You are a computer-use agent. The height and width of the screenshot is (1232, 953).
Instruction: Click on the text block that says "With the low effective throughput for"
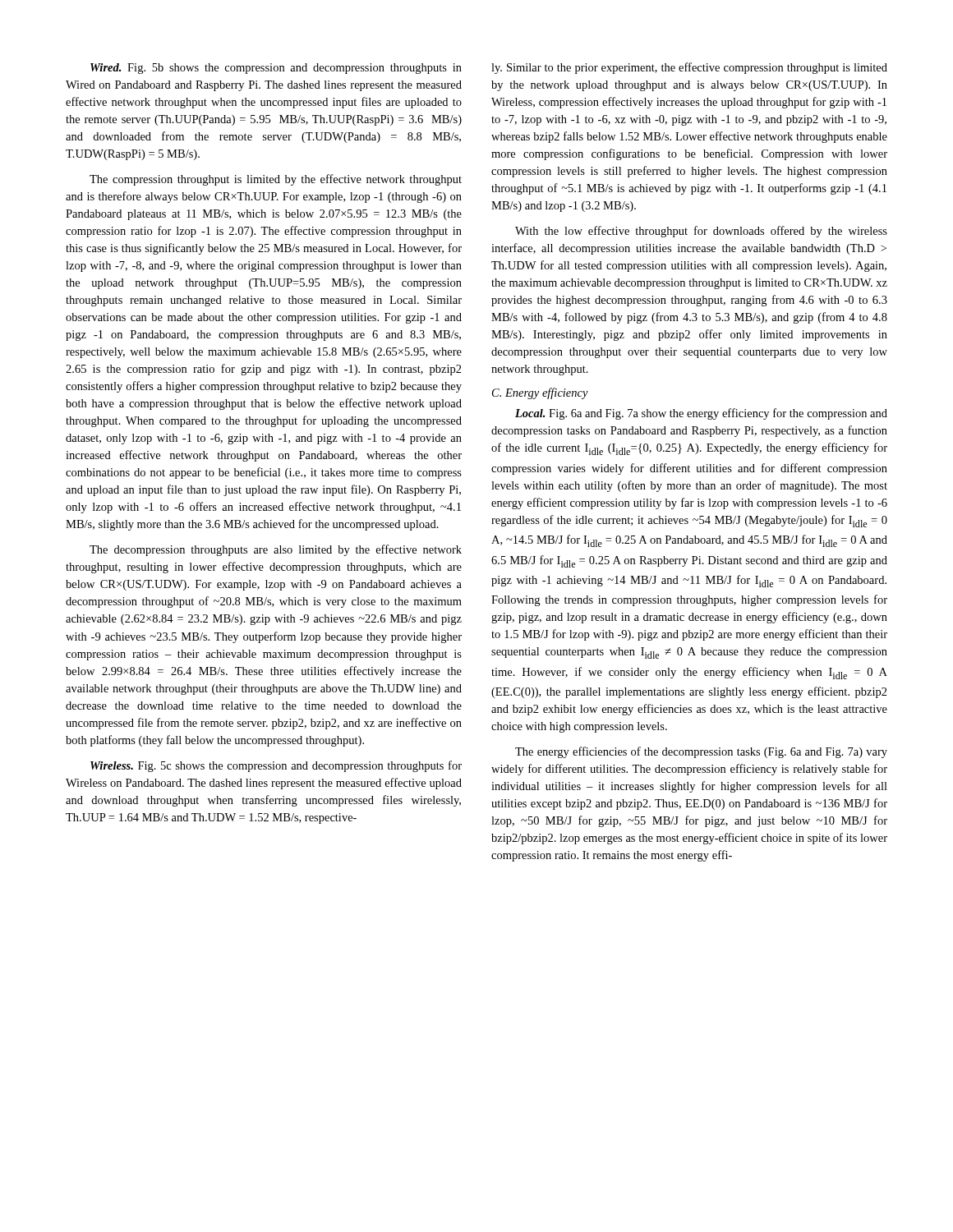689,300
